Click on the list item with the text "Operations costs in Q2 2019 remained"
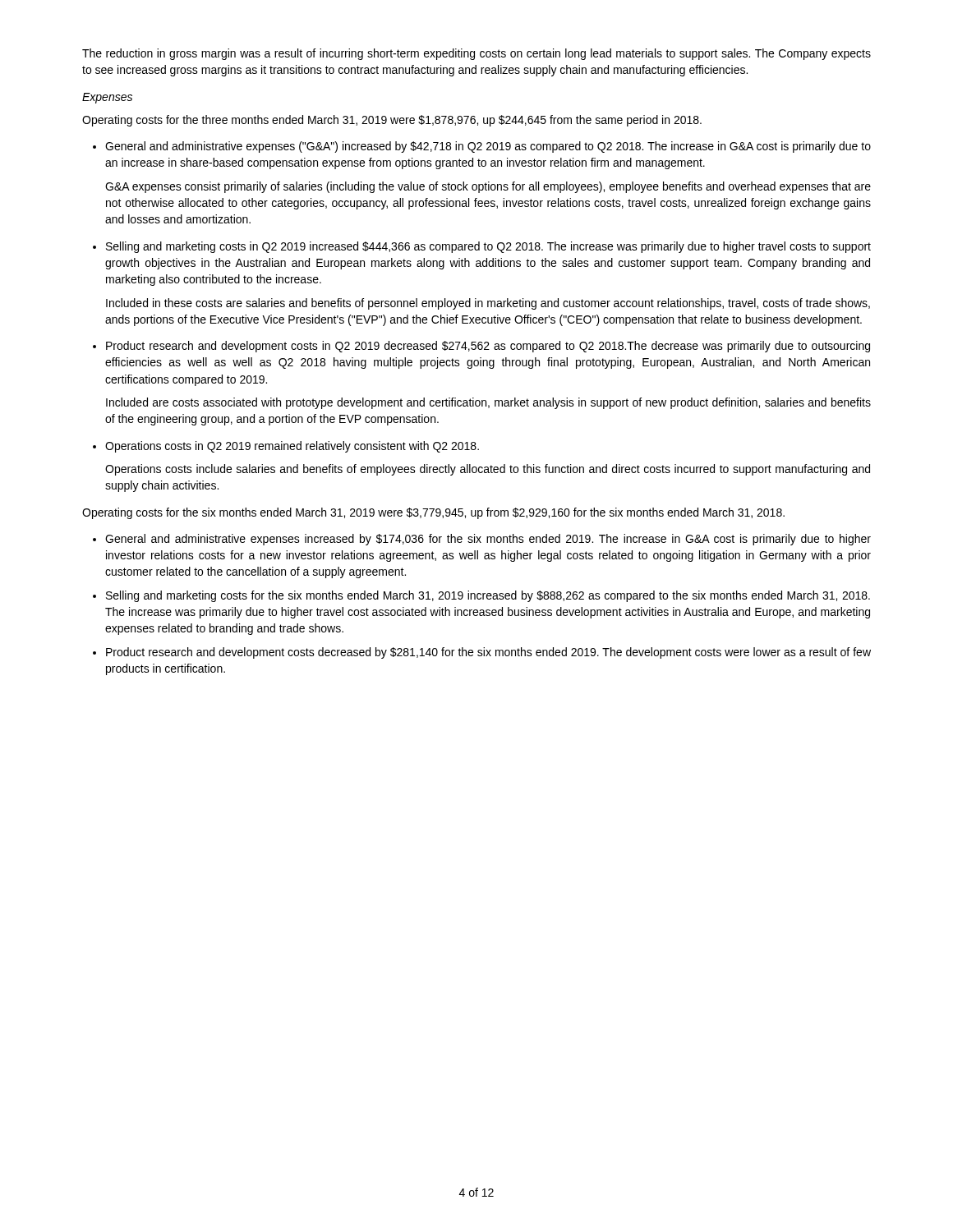 tap(488, 467)
